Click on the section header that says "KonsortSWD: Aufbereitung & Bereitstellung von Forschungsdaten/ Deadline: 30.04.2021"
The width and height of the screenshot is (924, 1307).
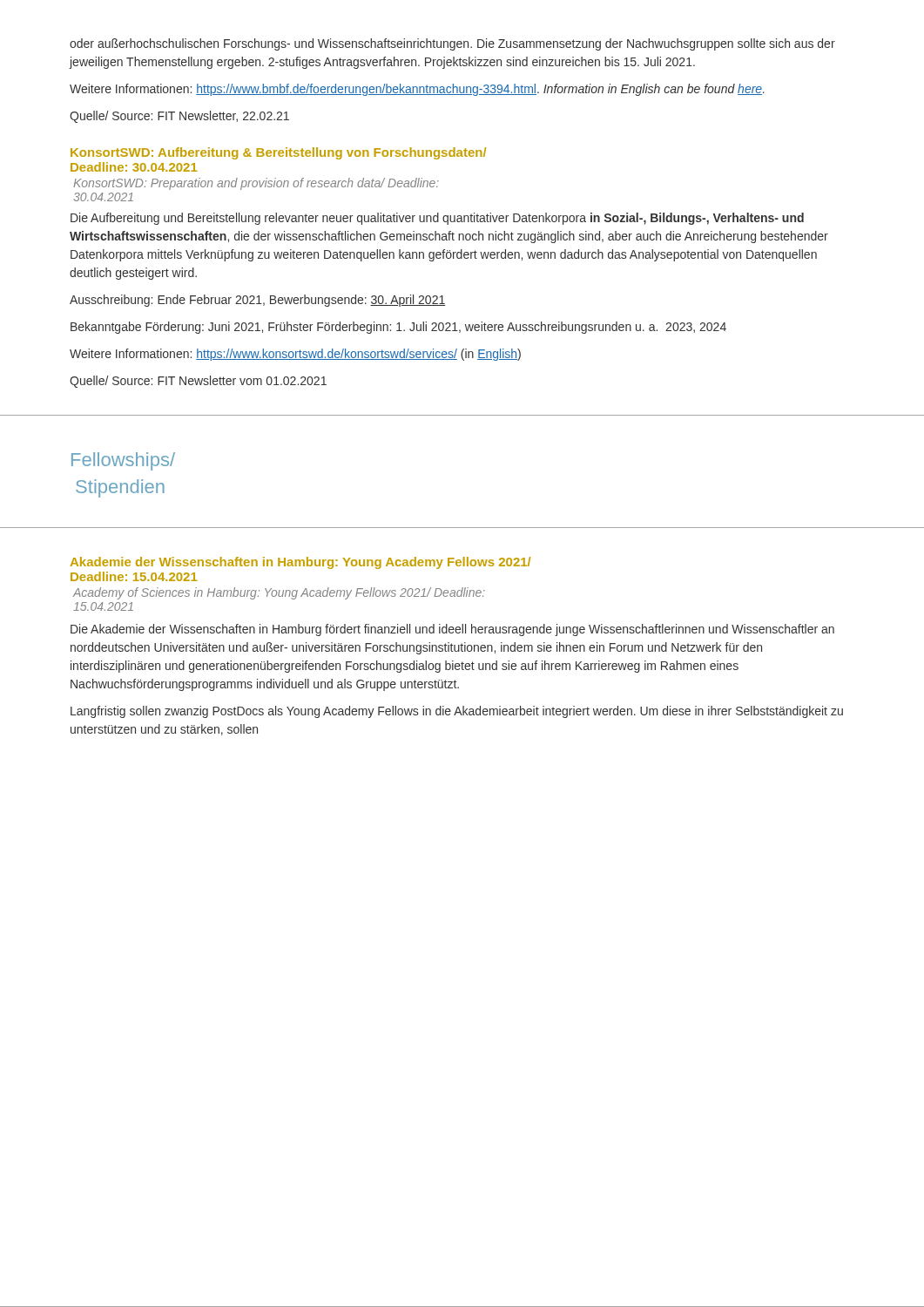(278, 159)
